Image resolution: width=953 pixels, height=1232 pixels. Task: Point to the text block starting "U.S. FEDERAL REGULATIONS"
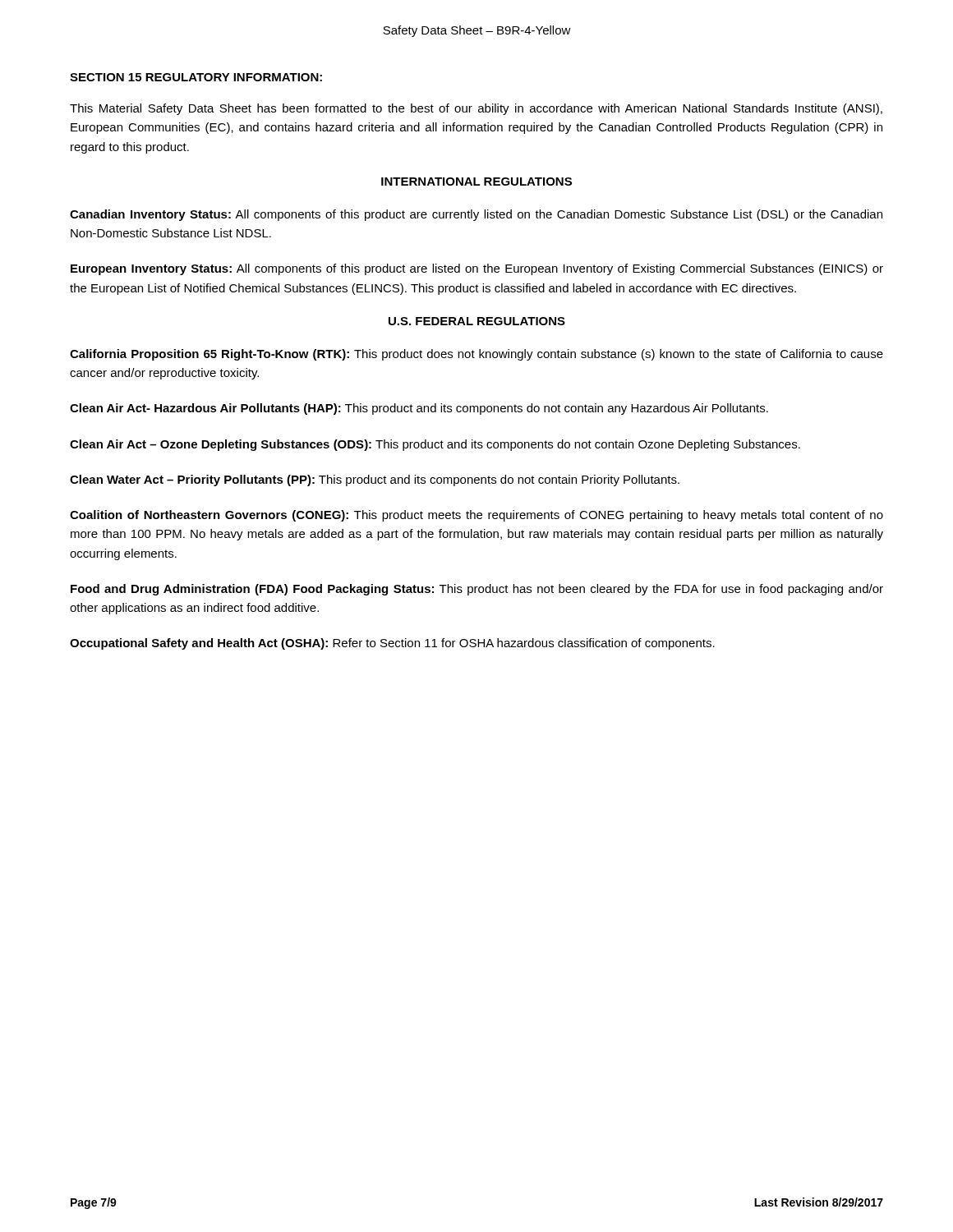(476, 321)
